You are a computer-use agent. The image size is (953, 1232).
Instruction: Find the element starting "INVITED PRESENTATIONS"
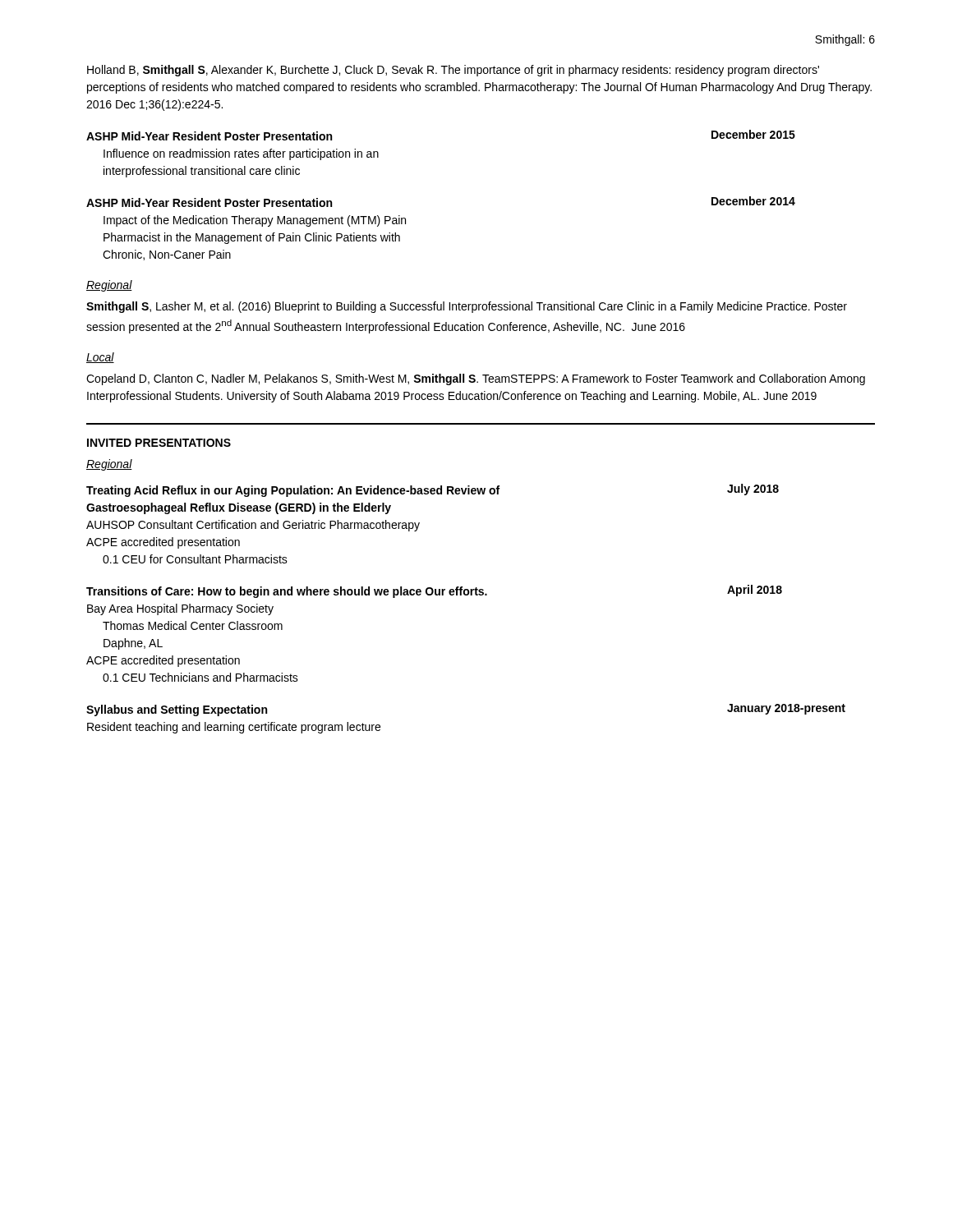coord(159,442)
